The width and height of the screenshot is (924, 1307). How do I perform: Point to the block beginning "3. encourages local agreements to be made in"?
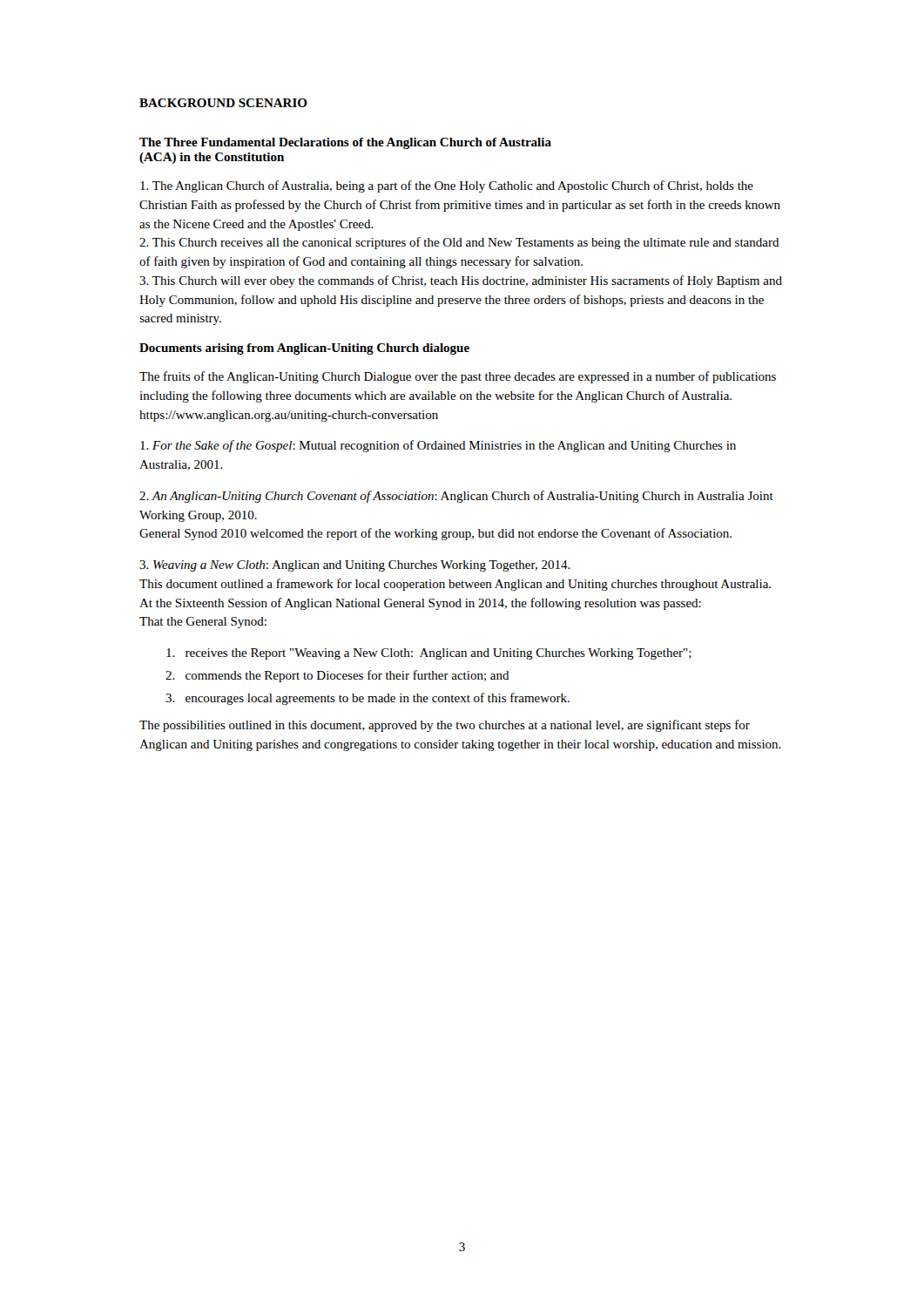click(x=368, y=697)
